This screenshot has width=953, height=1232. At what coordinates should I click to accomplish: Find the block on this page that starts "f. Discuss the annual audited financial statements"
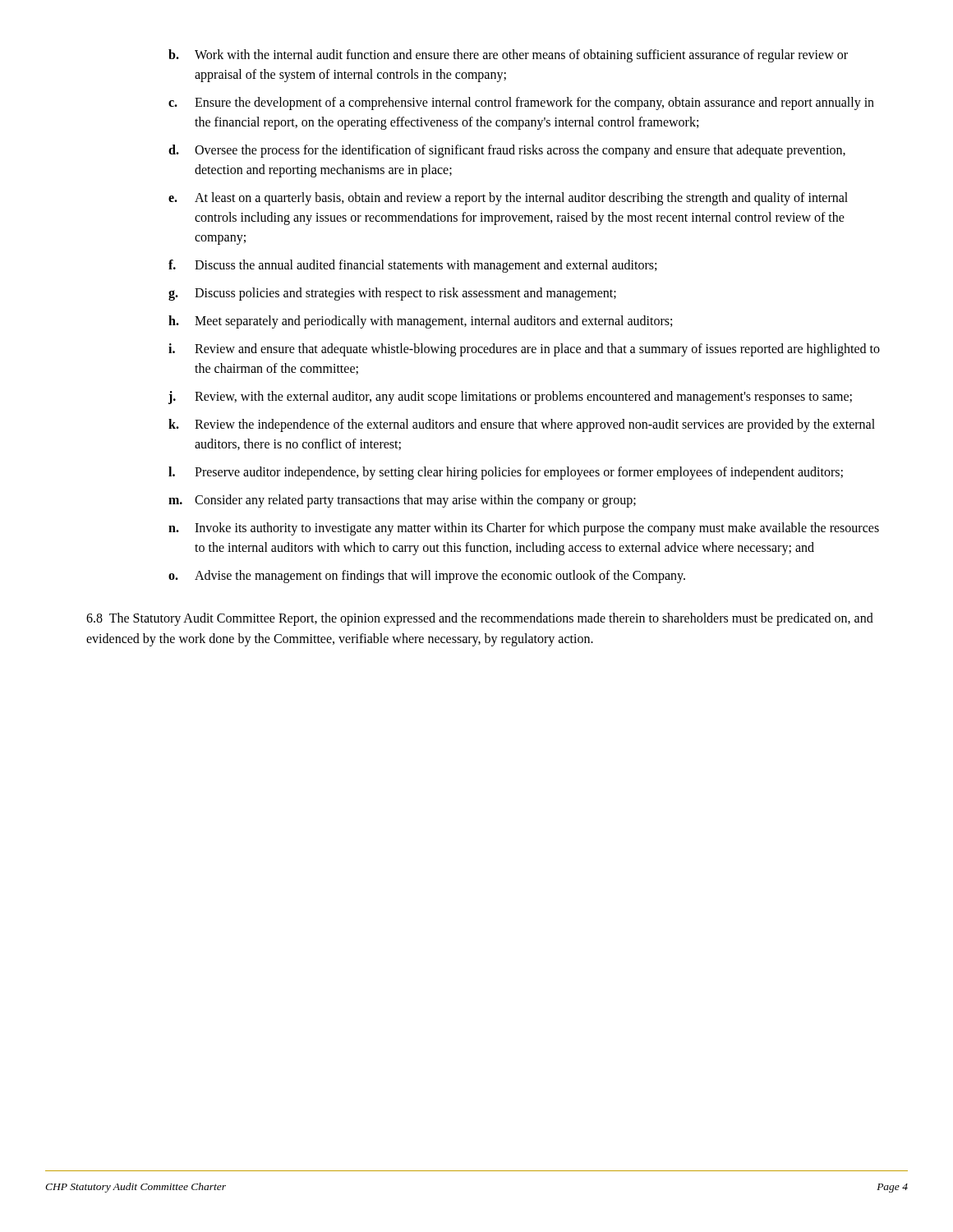click(x=526, y=265)
